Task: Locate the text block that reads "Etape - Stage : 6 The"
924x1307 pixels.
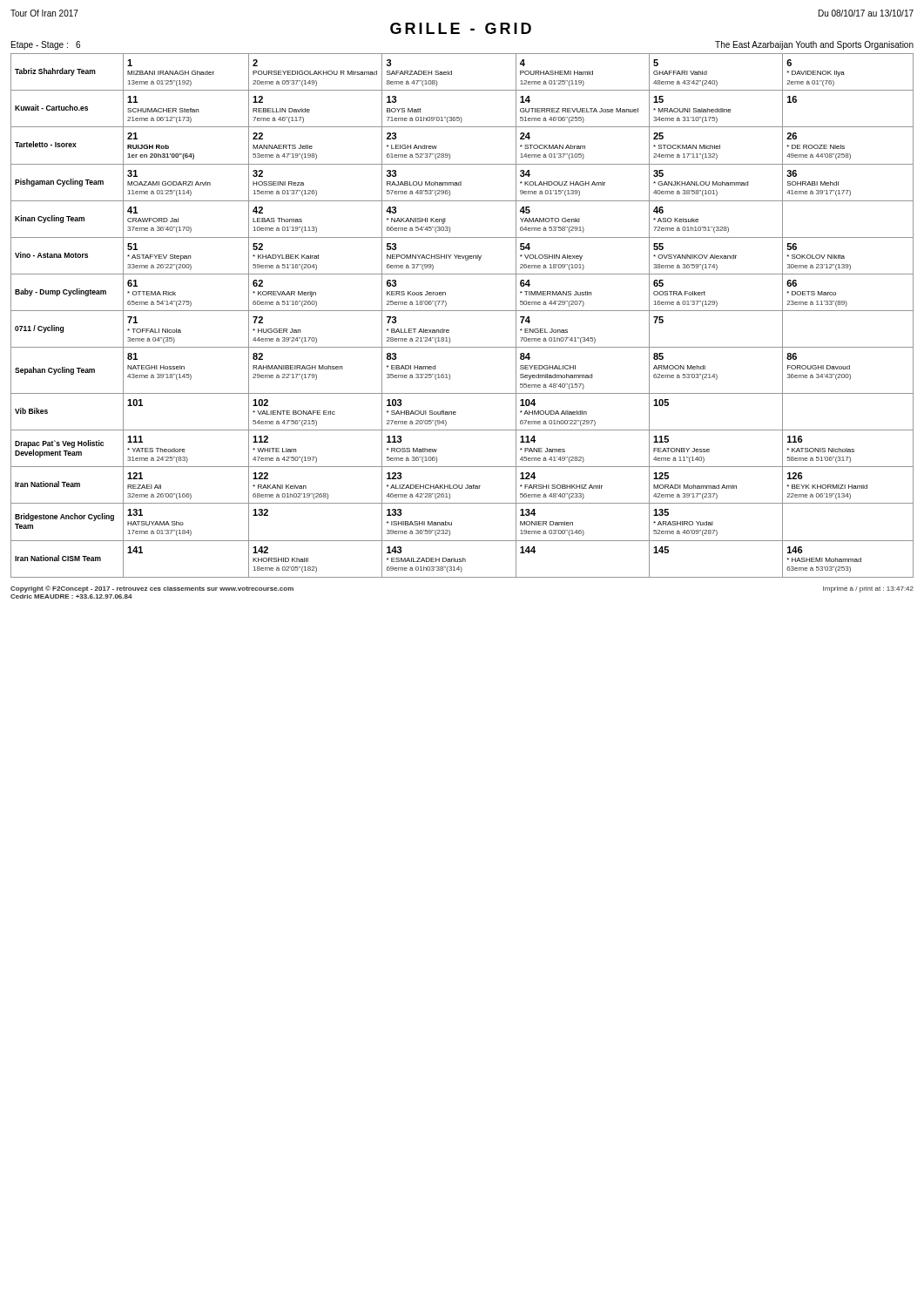Action: click(462, 45)
